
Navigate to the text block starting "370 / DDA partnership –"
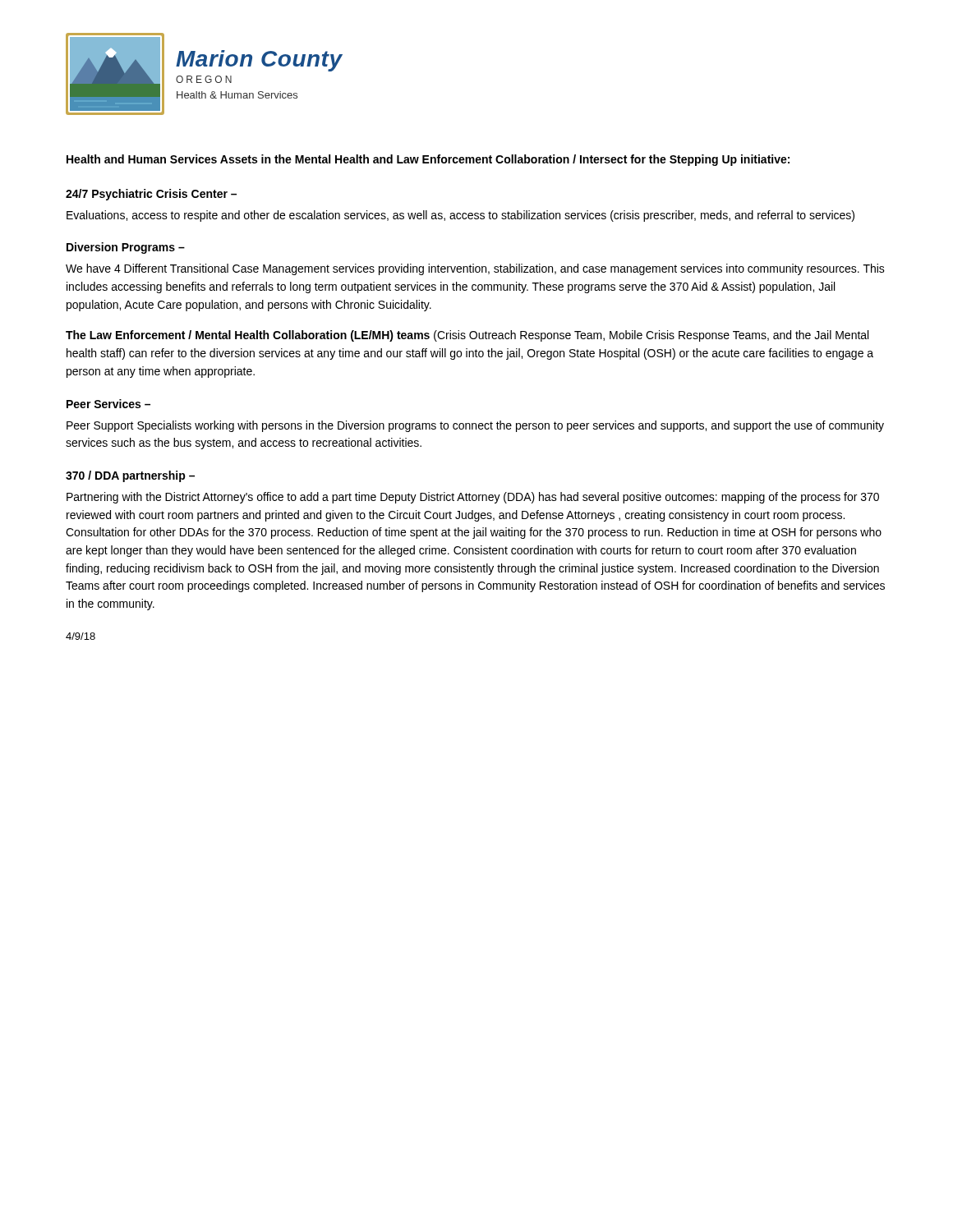tap(130, 475)
